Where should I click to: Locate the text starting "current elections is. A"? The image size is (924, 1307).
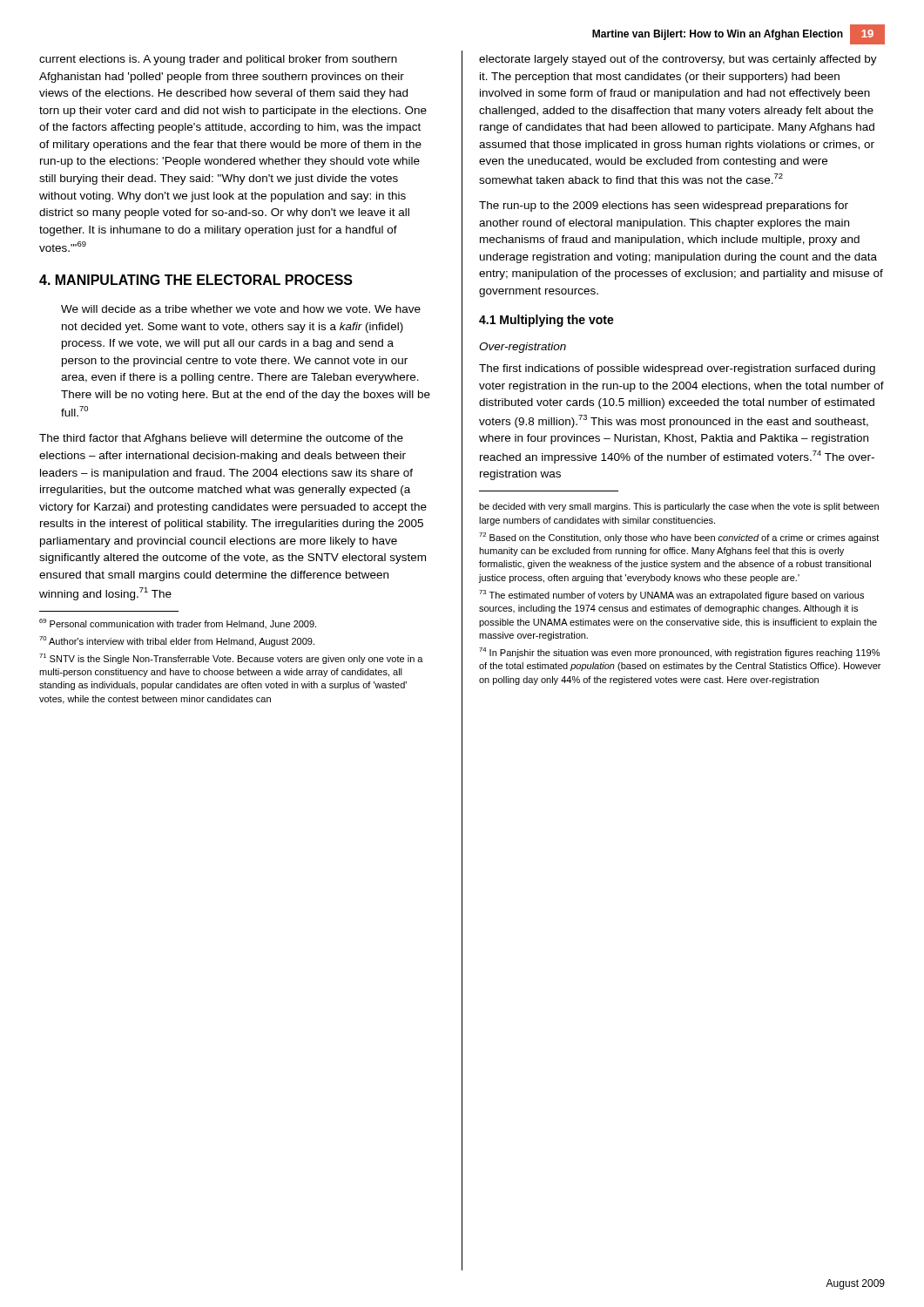[235, 154]
